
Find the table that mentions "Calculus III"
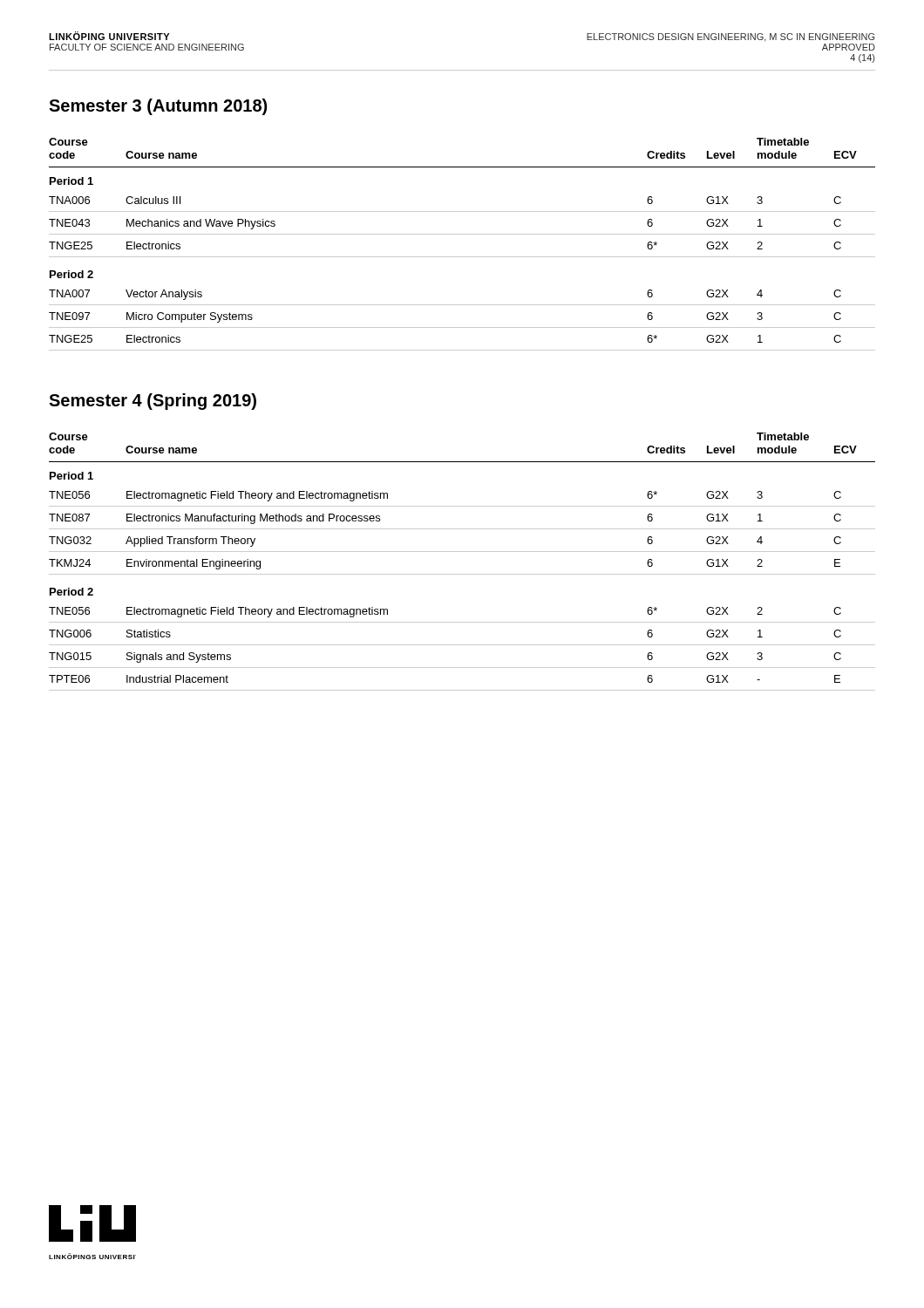[462, 241]
